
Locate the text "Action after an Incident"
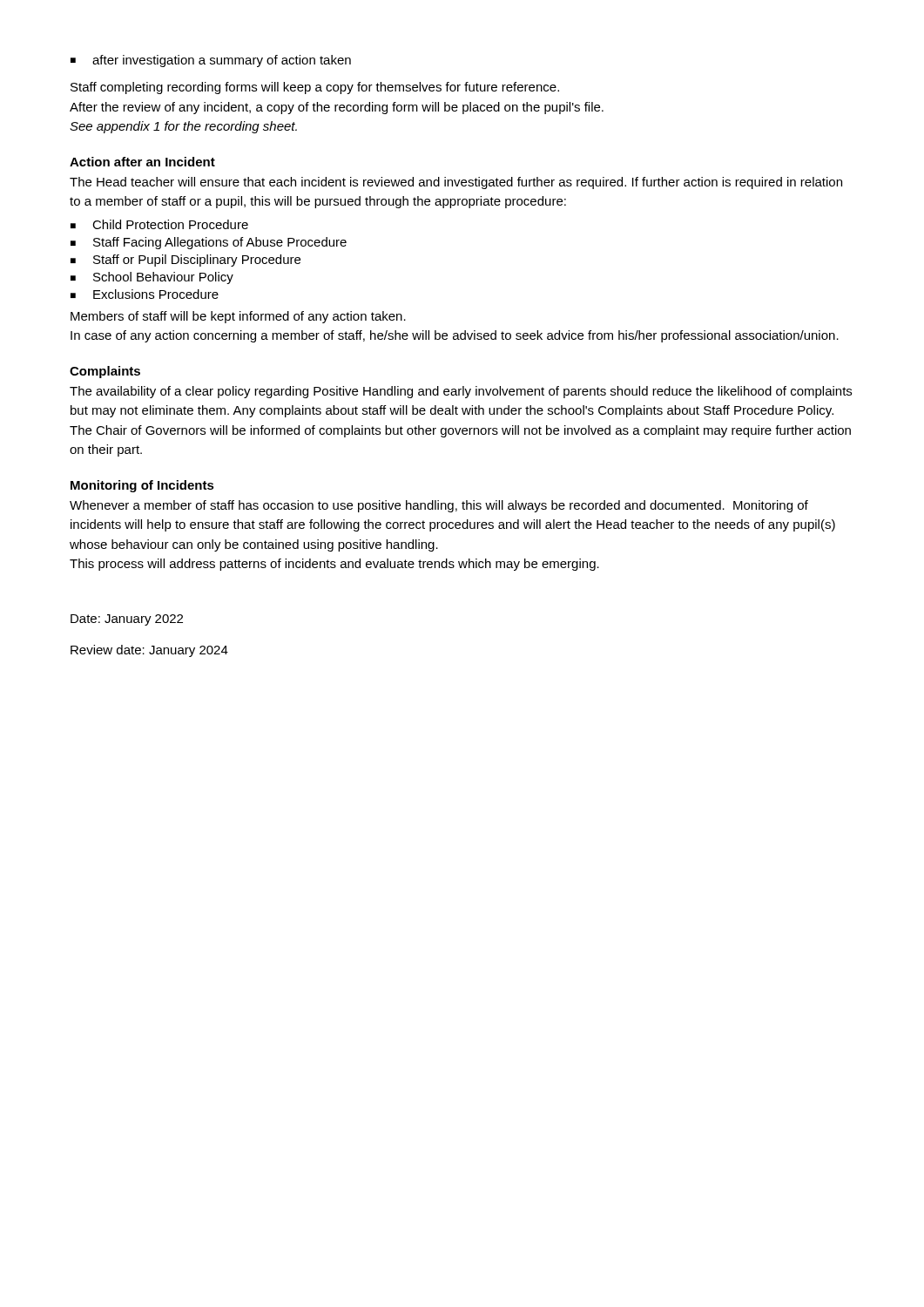coord(142,161)
